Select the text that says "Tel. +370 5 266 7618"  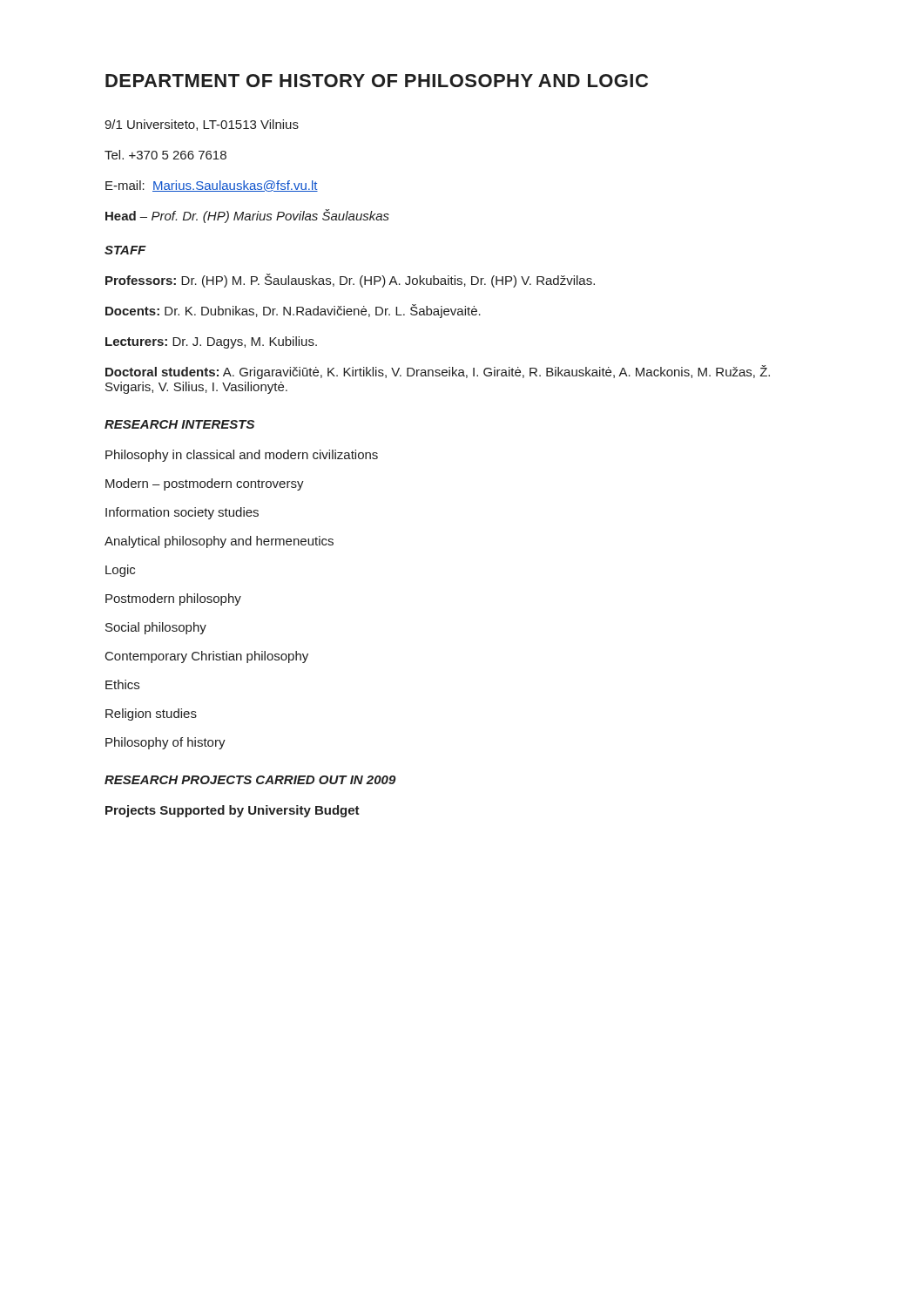pyautogui.click(x=166, y=155)
